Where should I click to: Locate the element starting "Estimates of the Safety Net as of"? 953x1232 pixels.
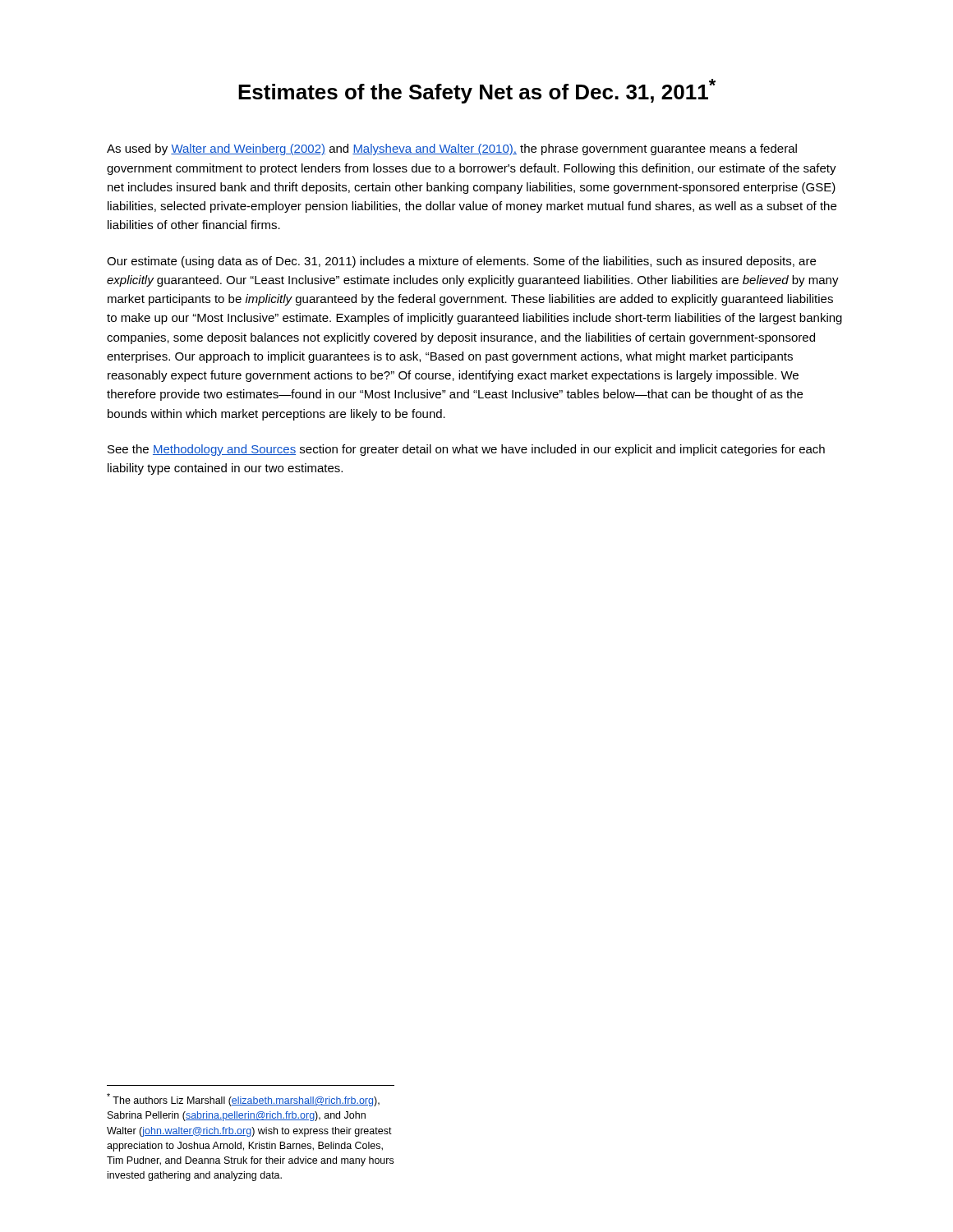click(x=476, y=90)
